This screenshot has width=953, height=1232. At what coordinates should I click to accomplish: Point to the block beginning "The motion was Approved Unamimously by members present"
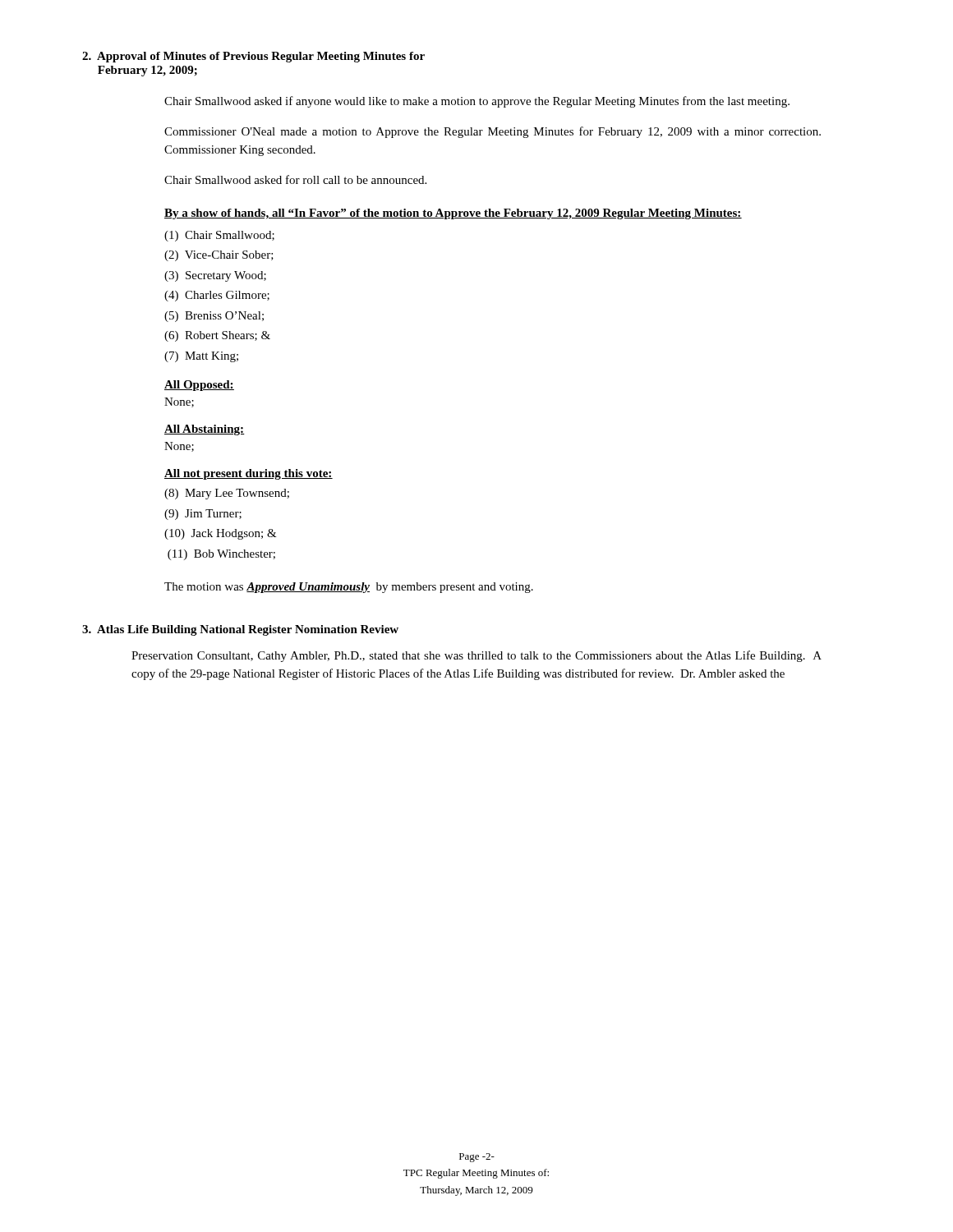(349, 586)
